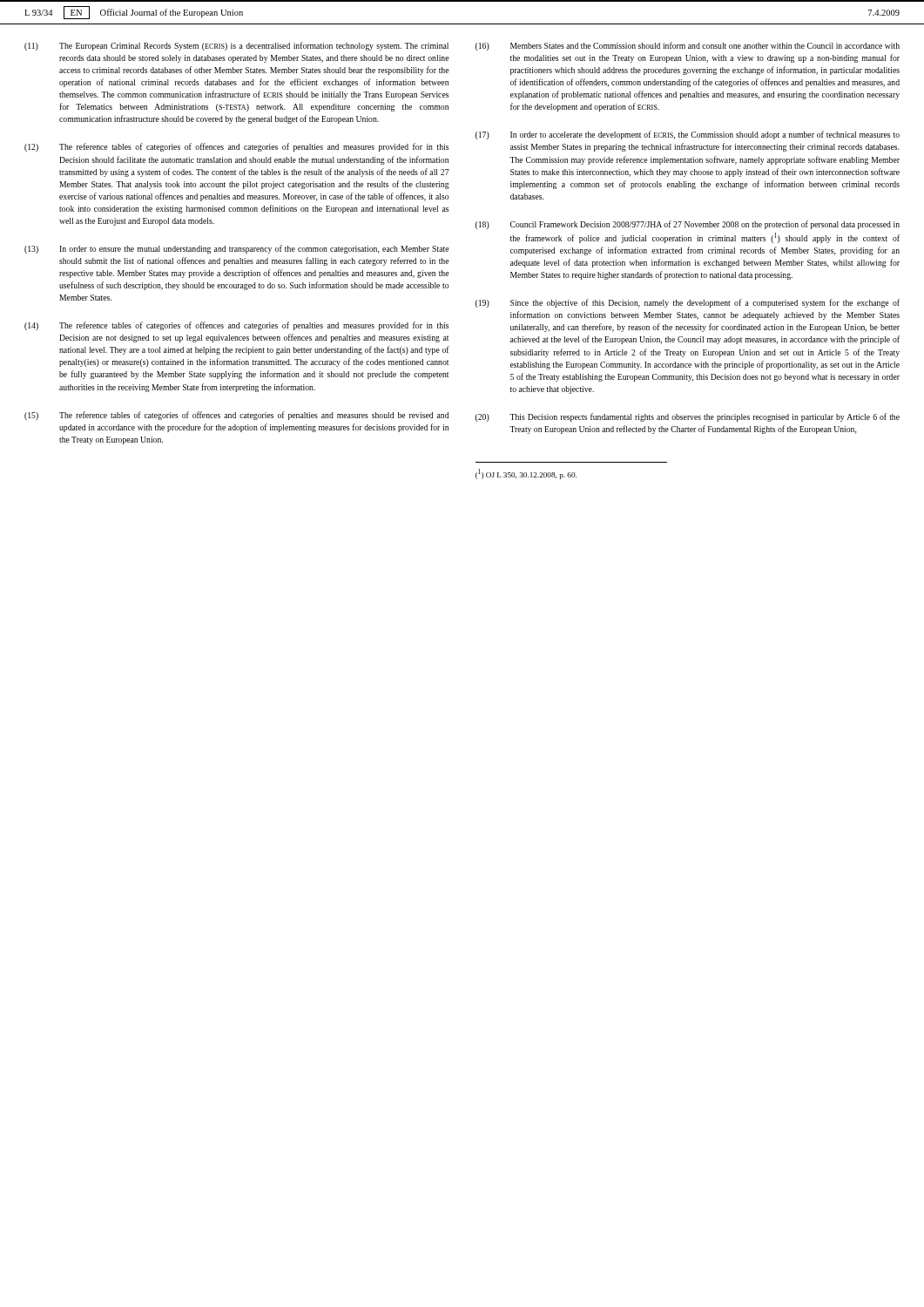Click on the text block starting "(12) The reference tables"
924x1307 pixels.
[237, 184]
